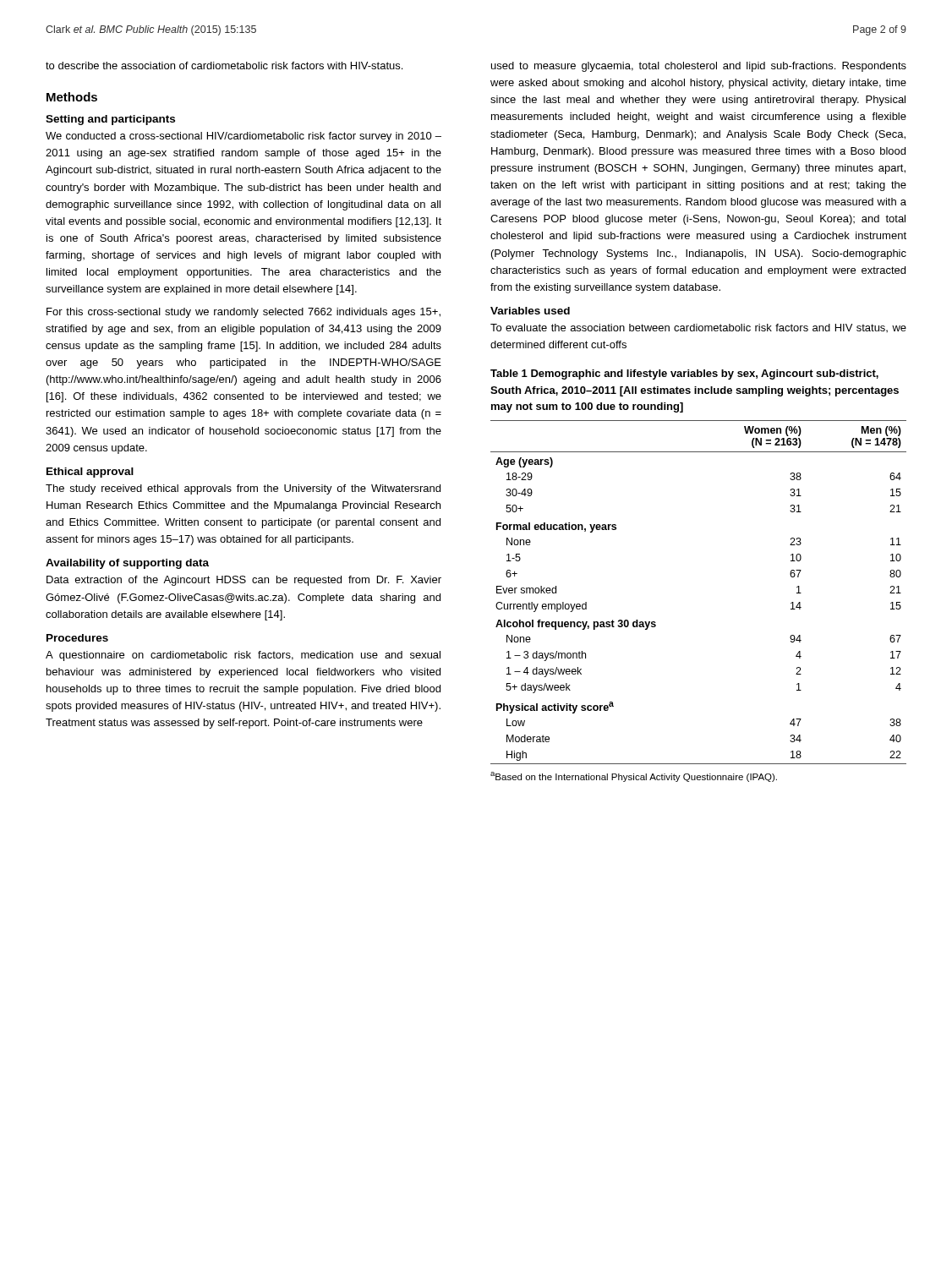The height and width of the screenshot is (1268, 952).
Task: Select the text starting "Availability of supporting data"
Action: pyautogui.click(x=127, y=563)
